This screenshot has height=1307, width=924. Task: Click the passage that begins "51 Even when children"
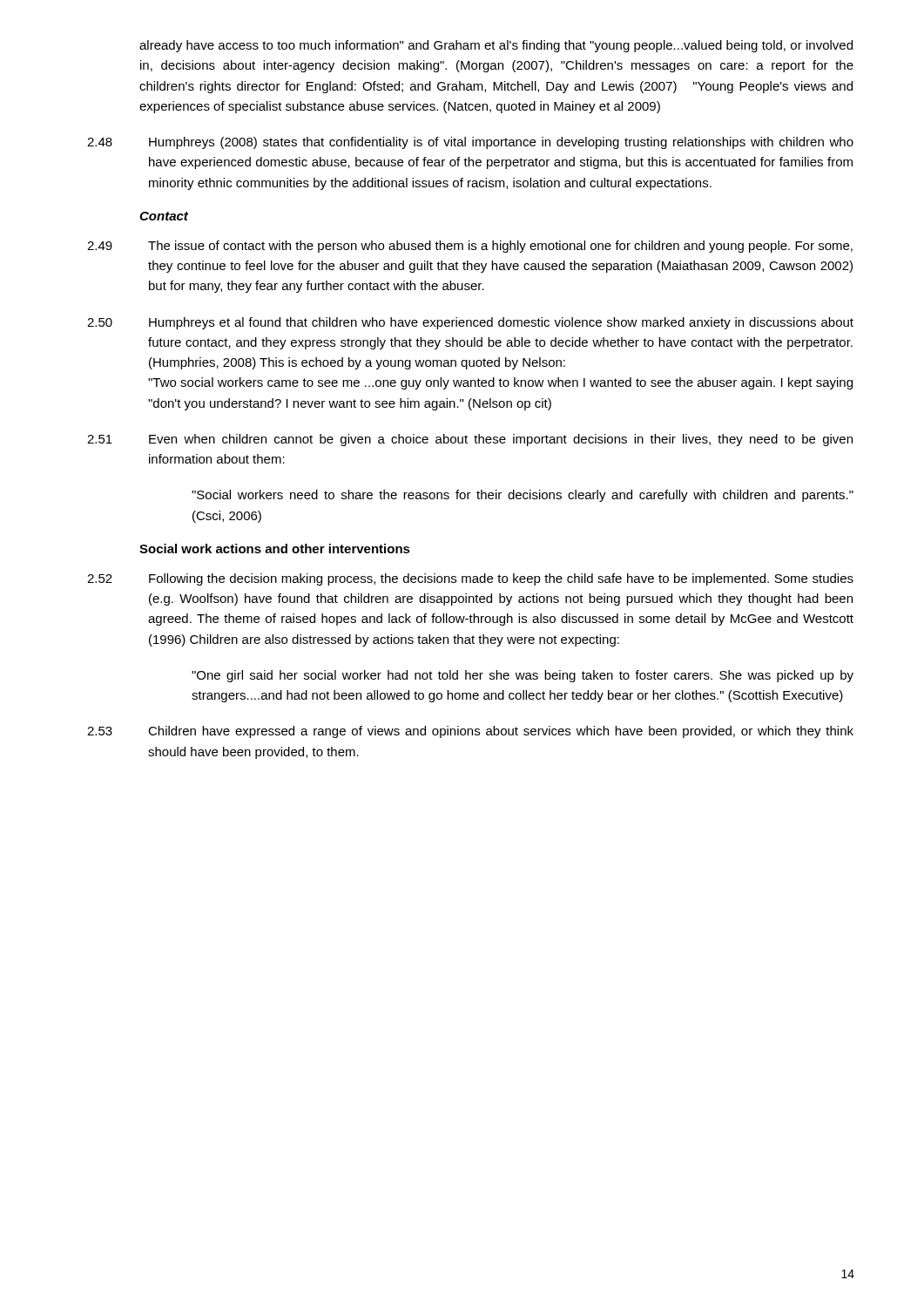pos(470,449)
